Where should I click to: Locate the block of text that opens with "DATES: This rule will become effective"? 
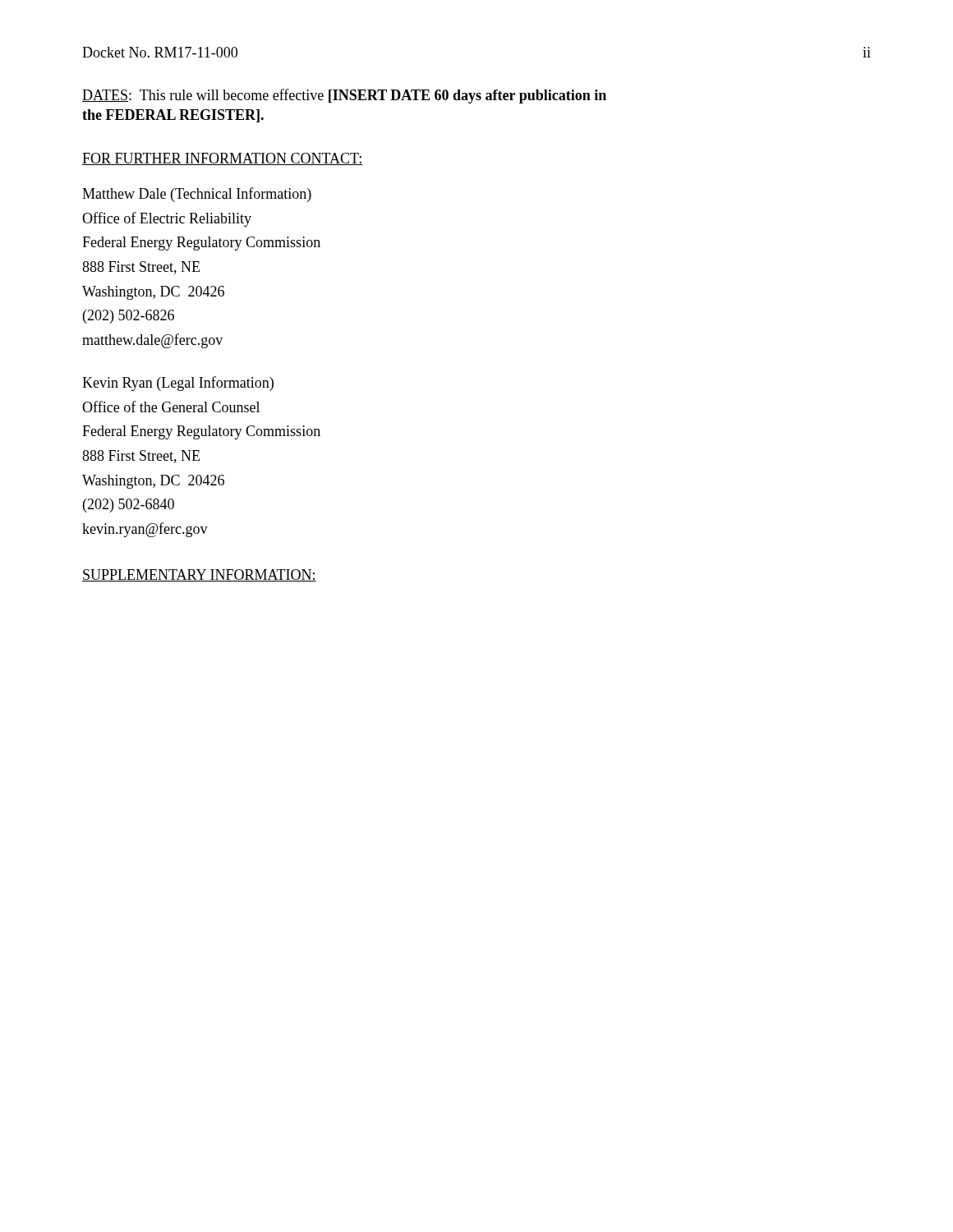click(344, 95)
